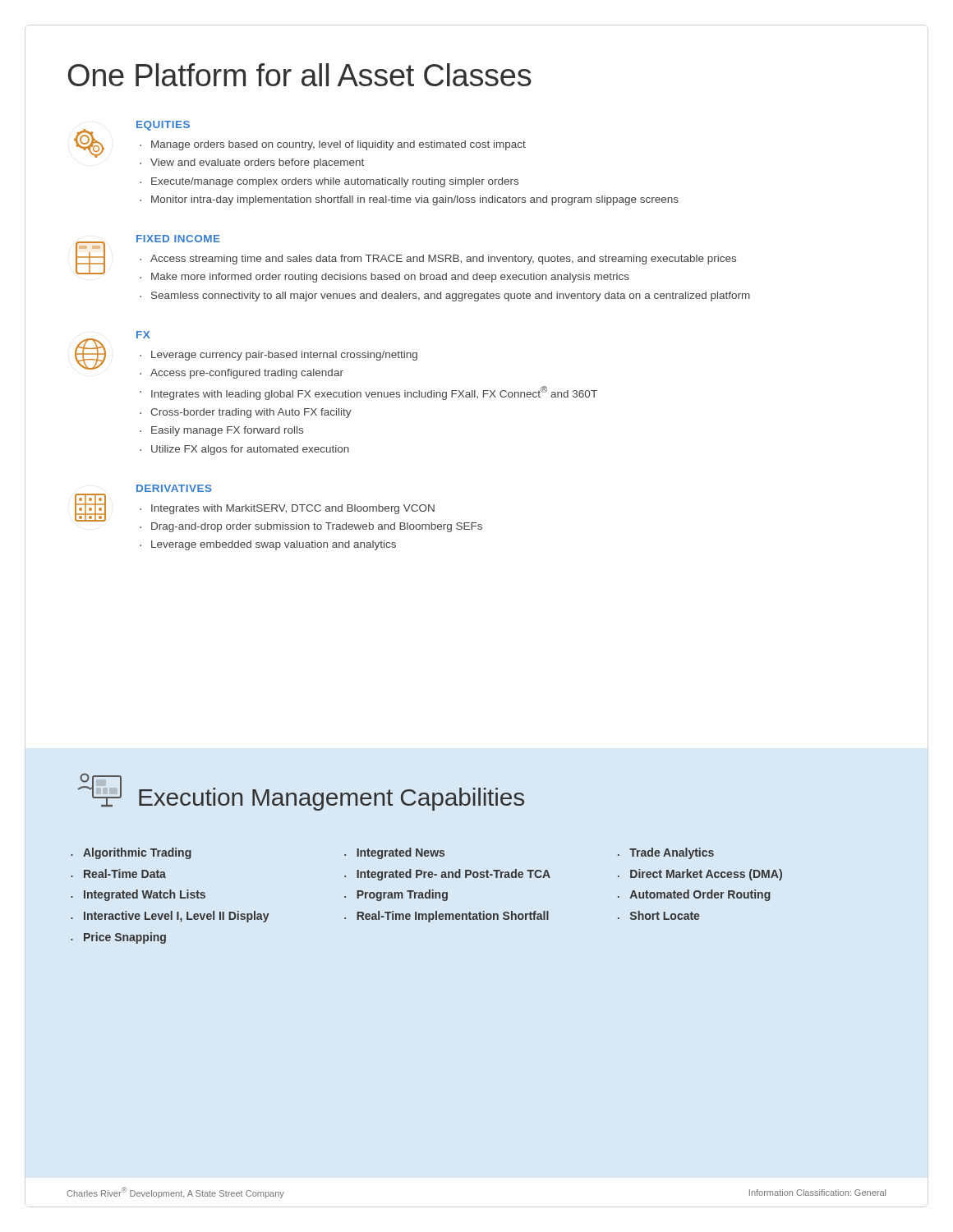Find the list item with the text "Easily manage FX forward rolls"
This screenshot has height=1232, width=953.
point(227,430)
